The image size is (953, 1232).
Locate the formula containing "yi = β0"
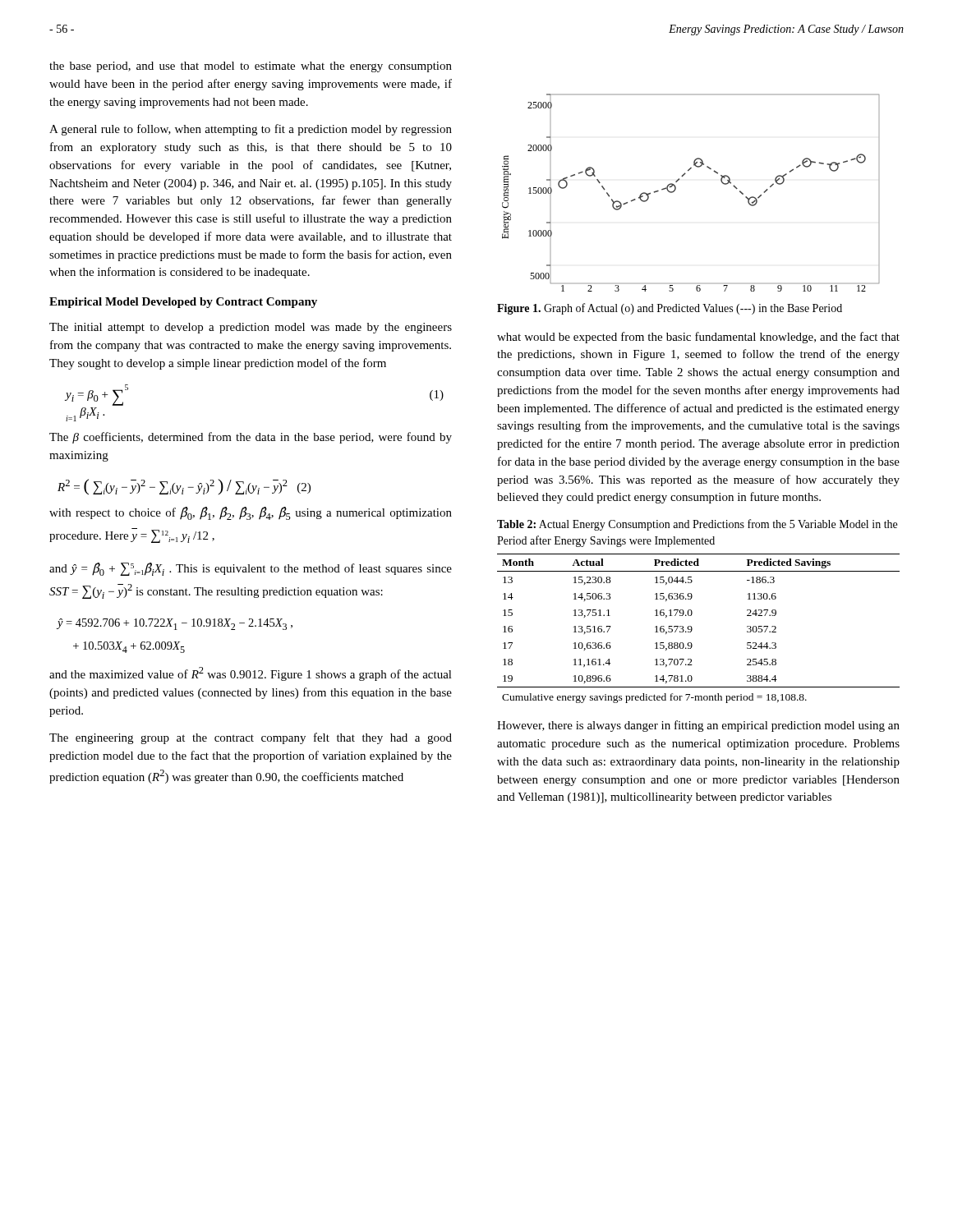click(92, 395)
